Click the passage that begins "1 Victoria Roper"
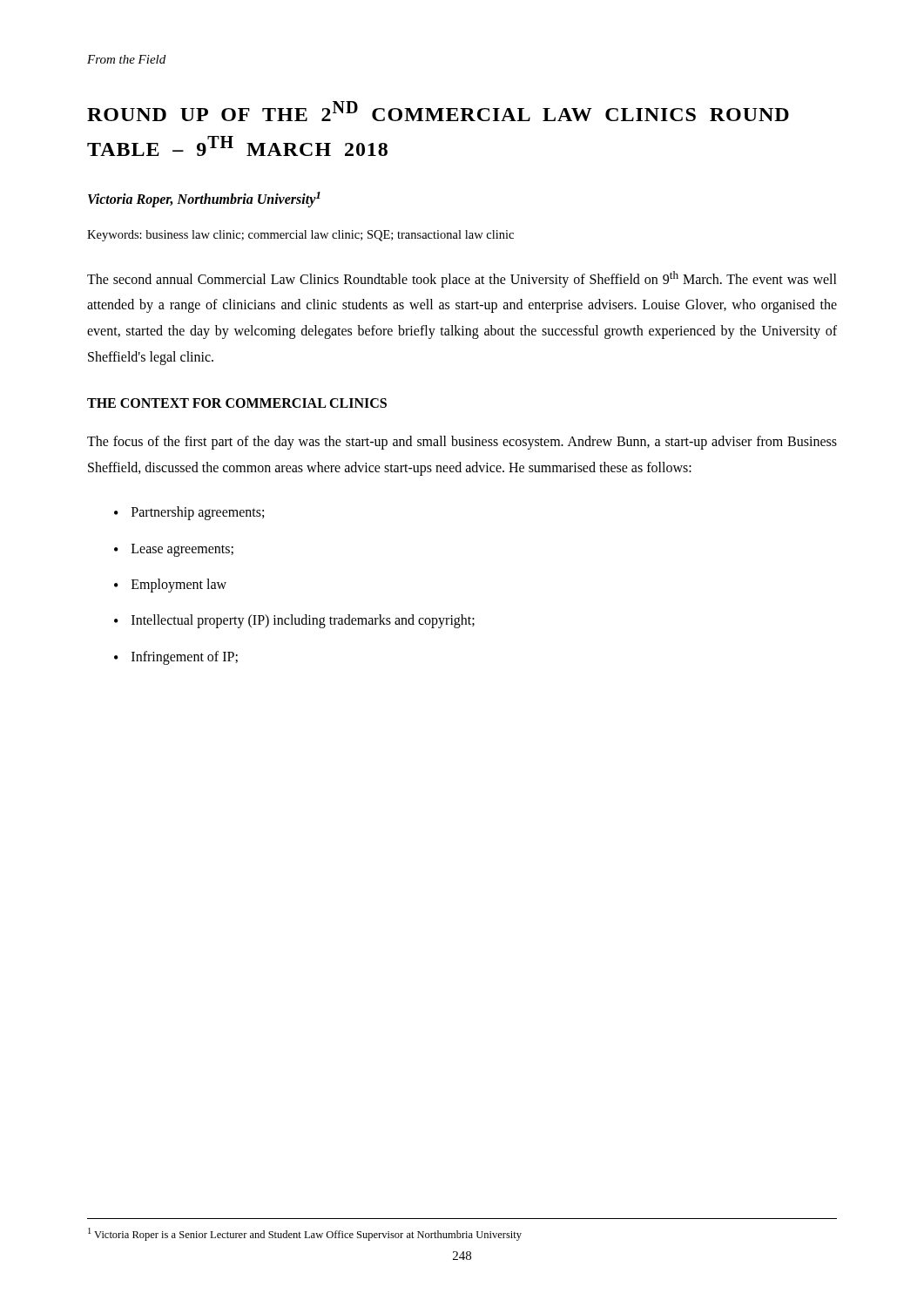The height and width of the screenshot is (1307, 924). 304,1234
